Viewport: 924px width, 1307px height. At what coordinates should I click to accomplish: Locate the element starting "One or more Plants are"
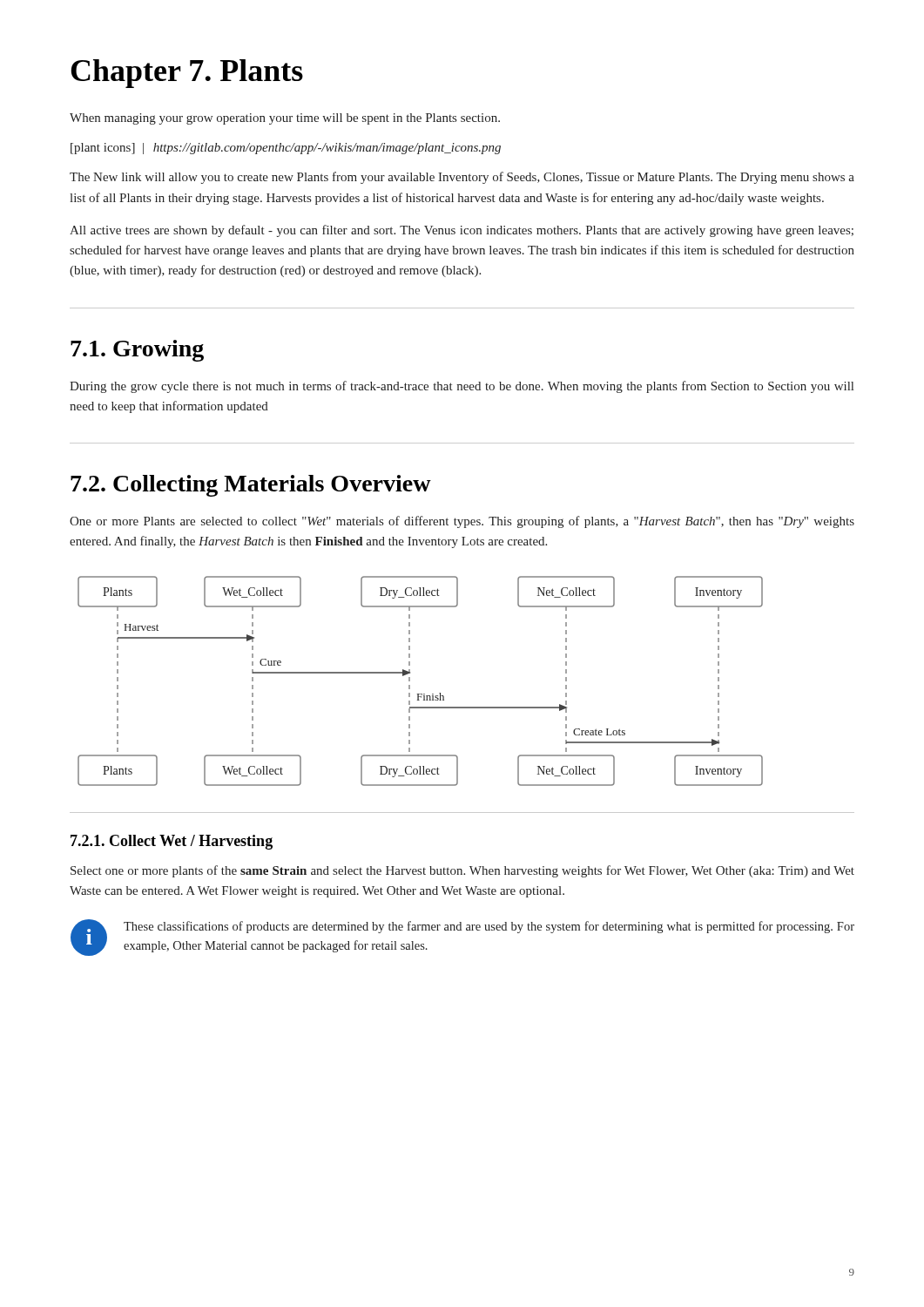tap(462, 532)
